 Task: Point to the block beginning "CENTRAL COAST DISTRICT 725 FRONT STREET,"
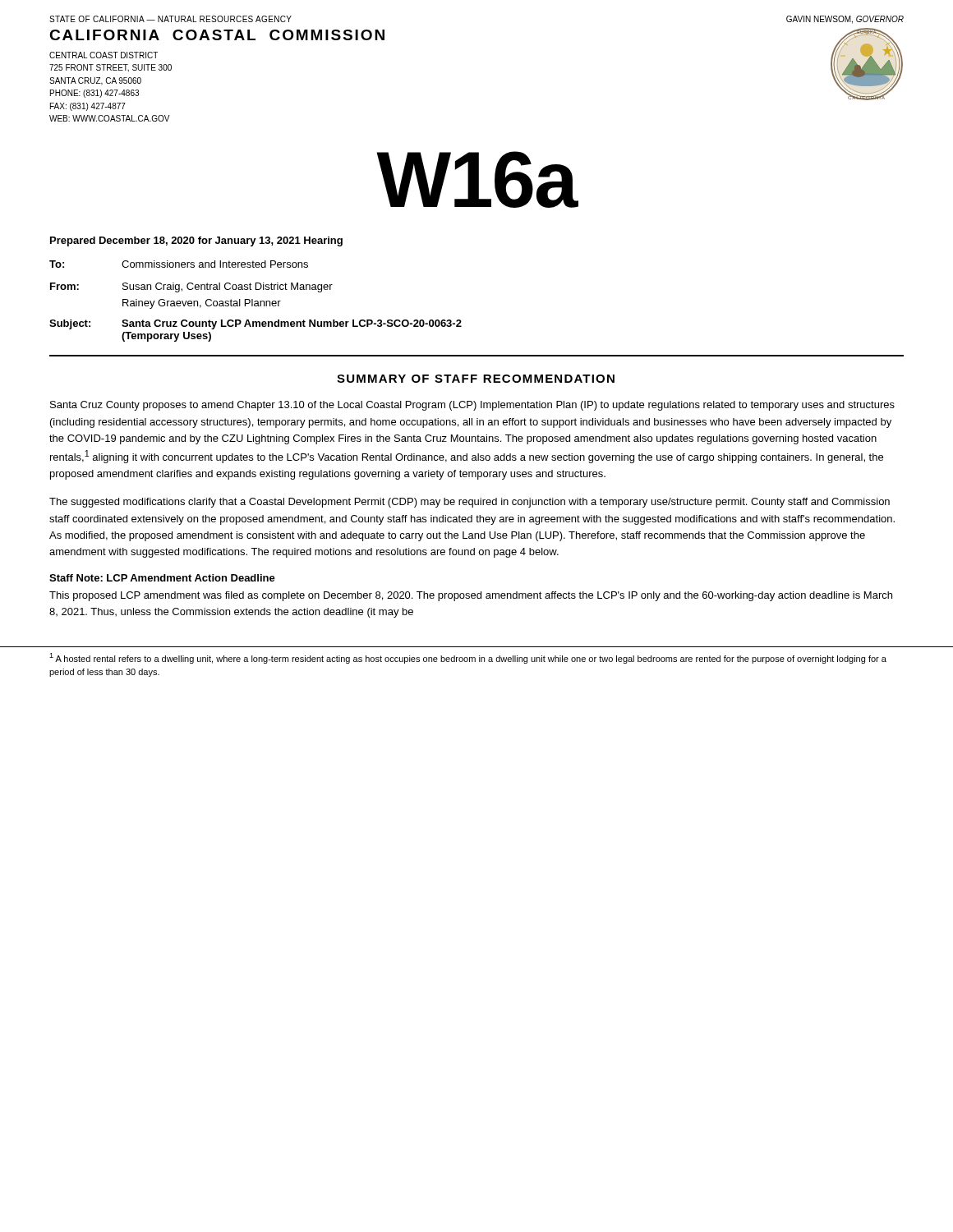tap(111, 87)
